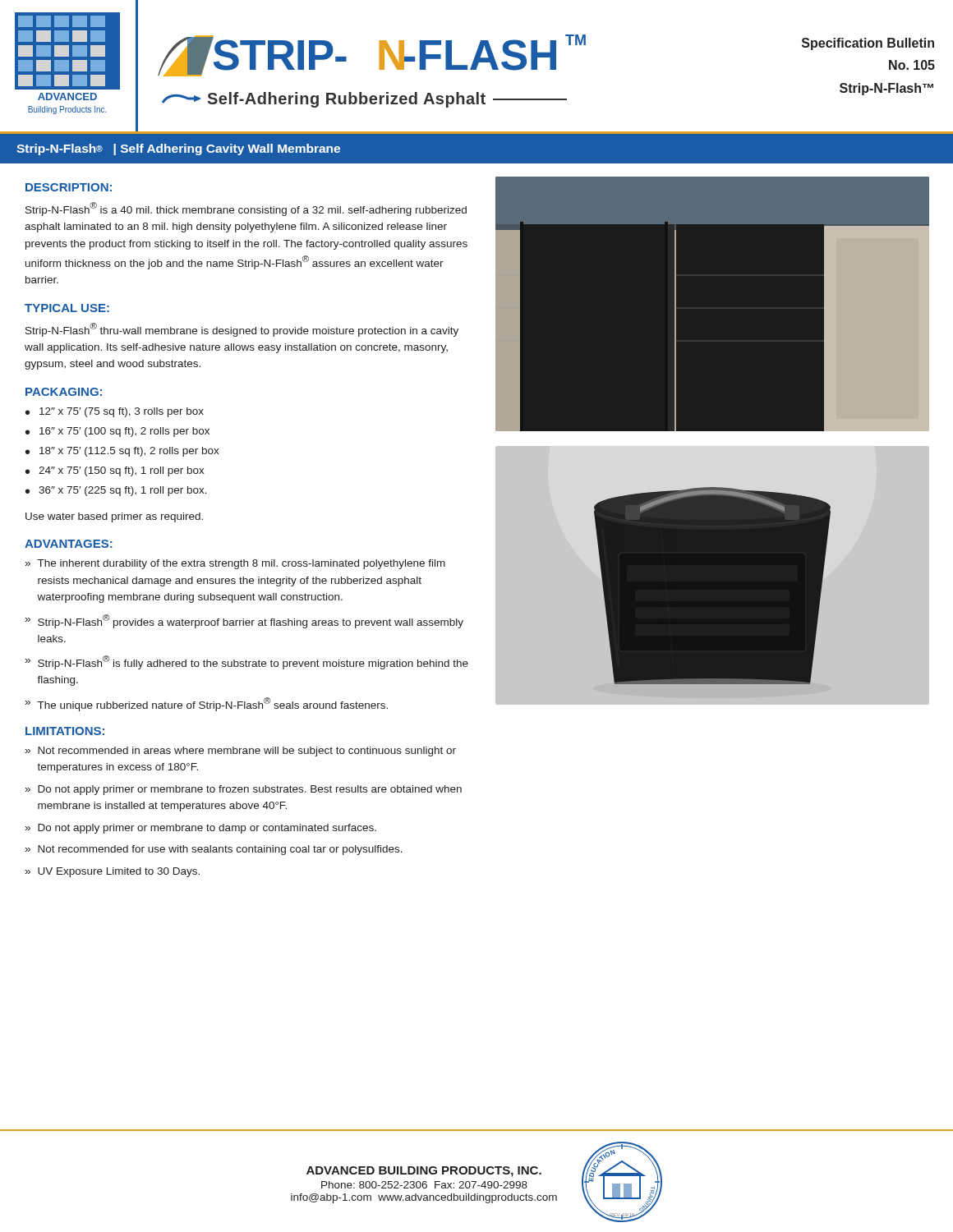This screenshot has width=953, height=1232.
Task: Point to the passage starting "TYPICAL USE:"
Action: (x=67, y=307)
